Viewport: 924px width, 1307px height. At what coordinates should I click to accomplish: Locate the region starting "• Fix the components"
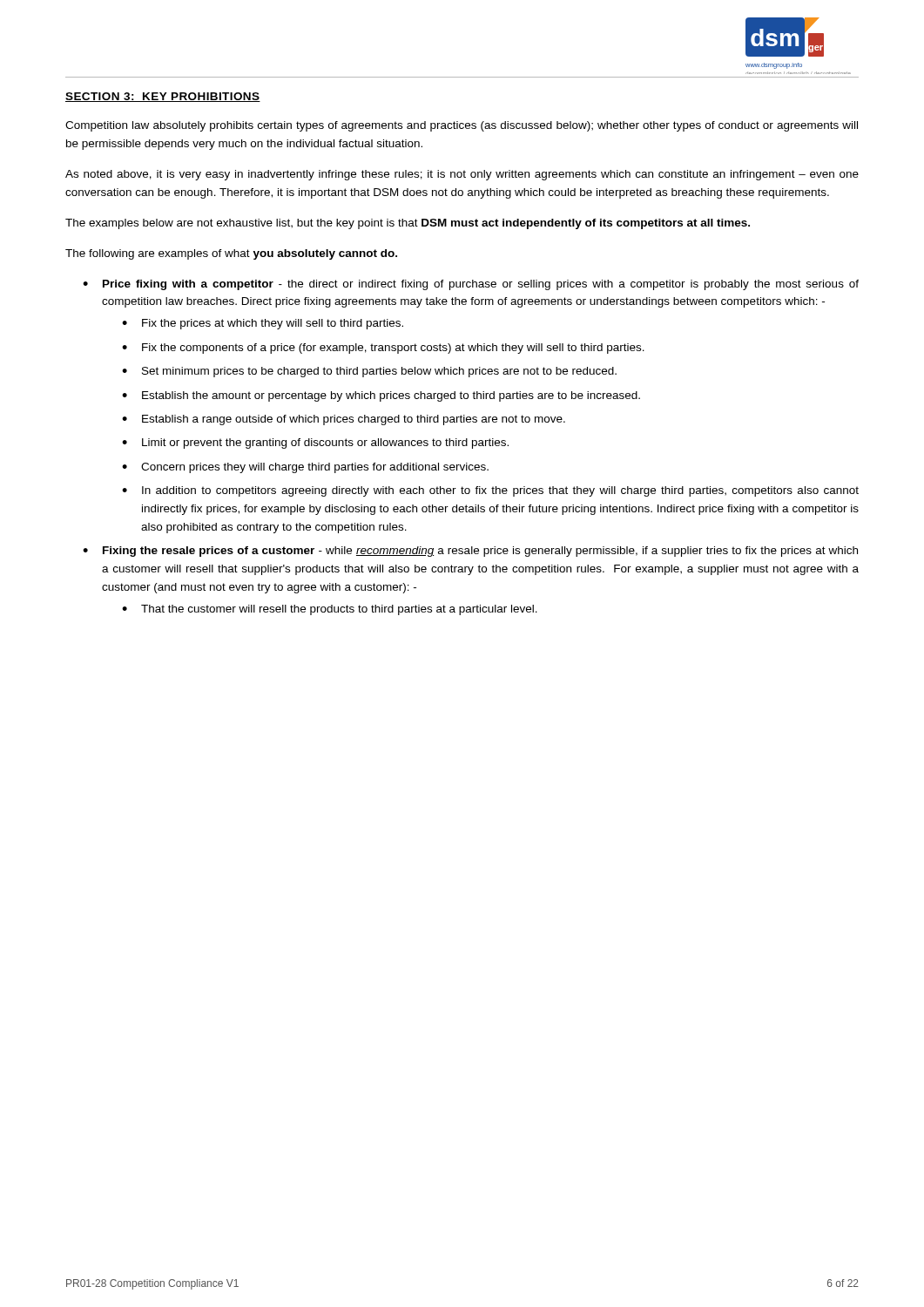click(490, 349)
